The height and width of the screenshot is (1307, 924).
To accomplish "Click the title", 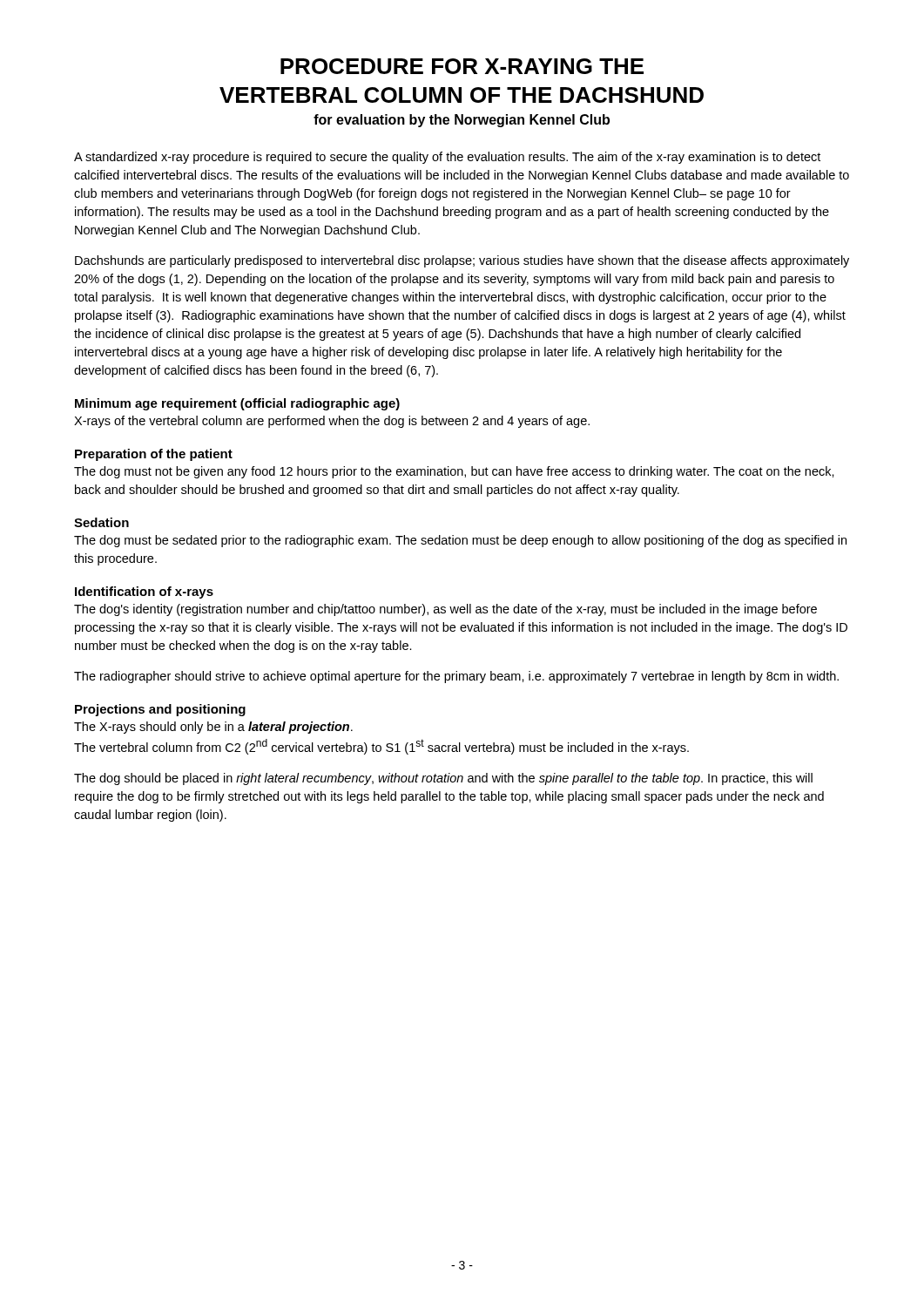I will pyautogui.click(x=462, y=90).
